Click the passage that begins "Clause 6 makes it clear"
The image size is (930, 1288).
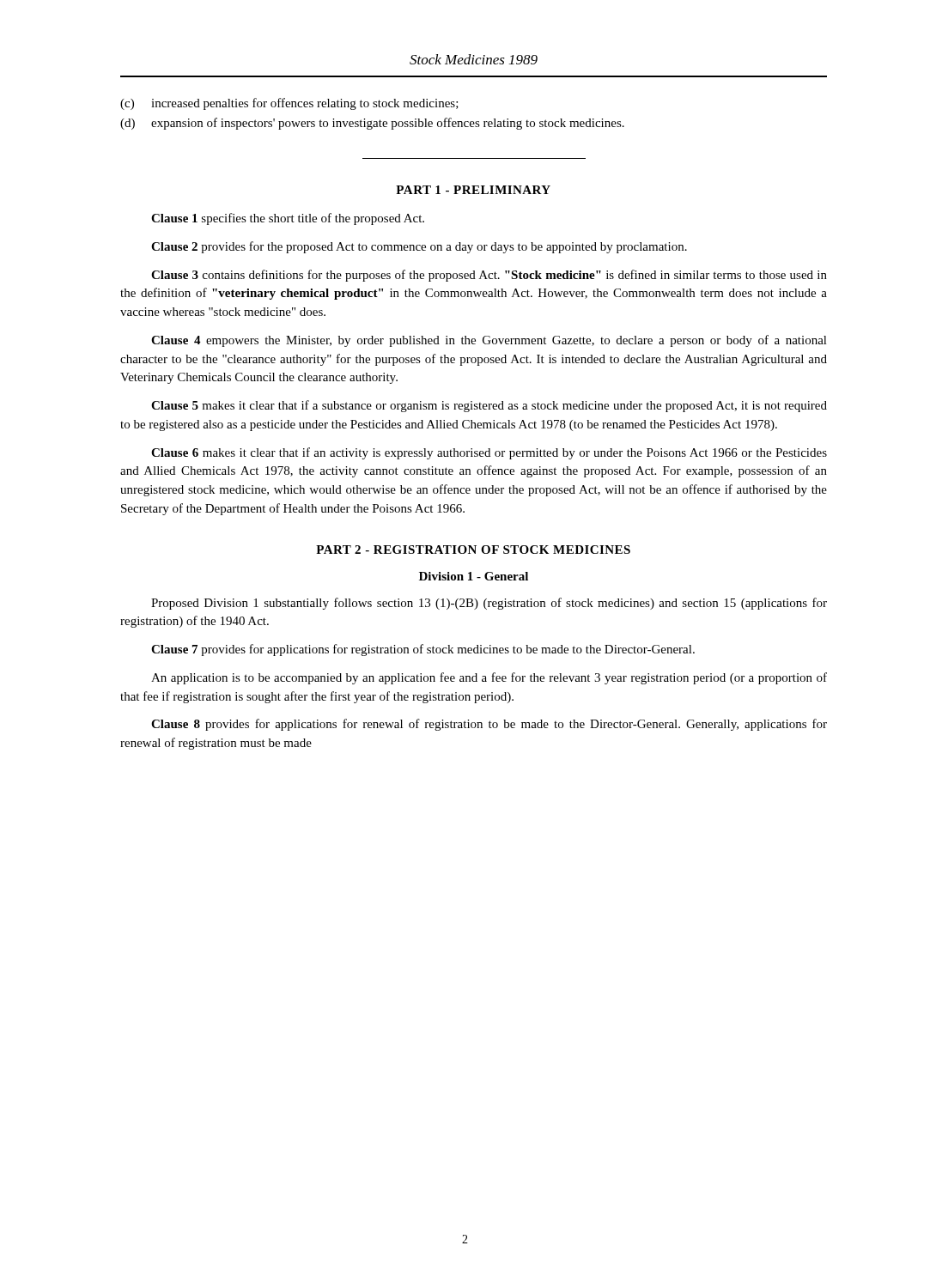coord(474,480)
